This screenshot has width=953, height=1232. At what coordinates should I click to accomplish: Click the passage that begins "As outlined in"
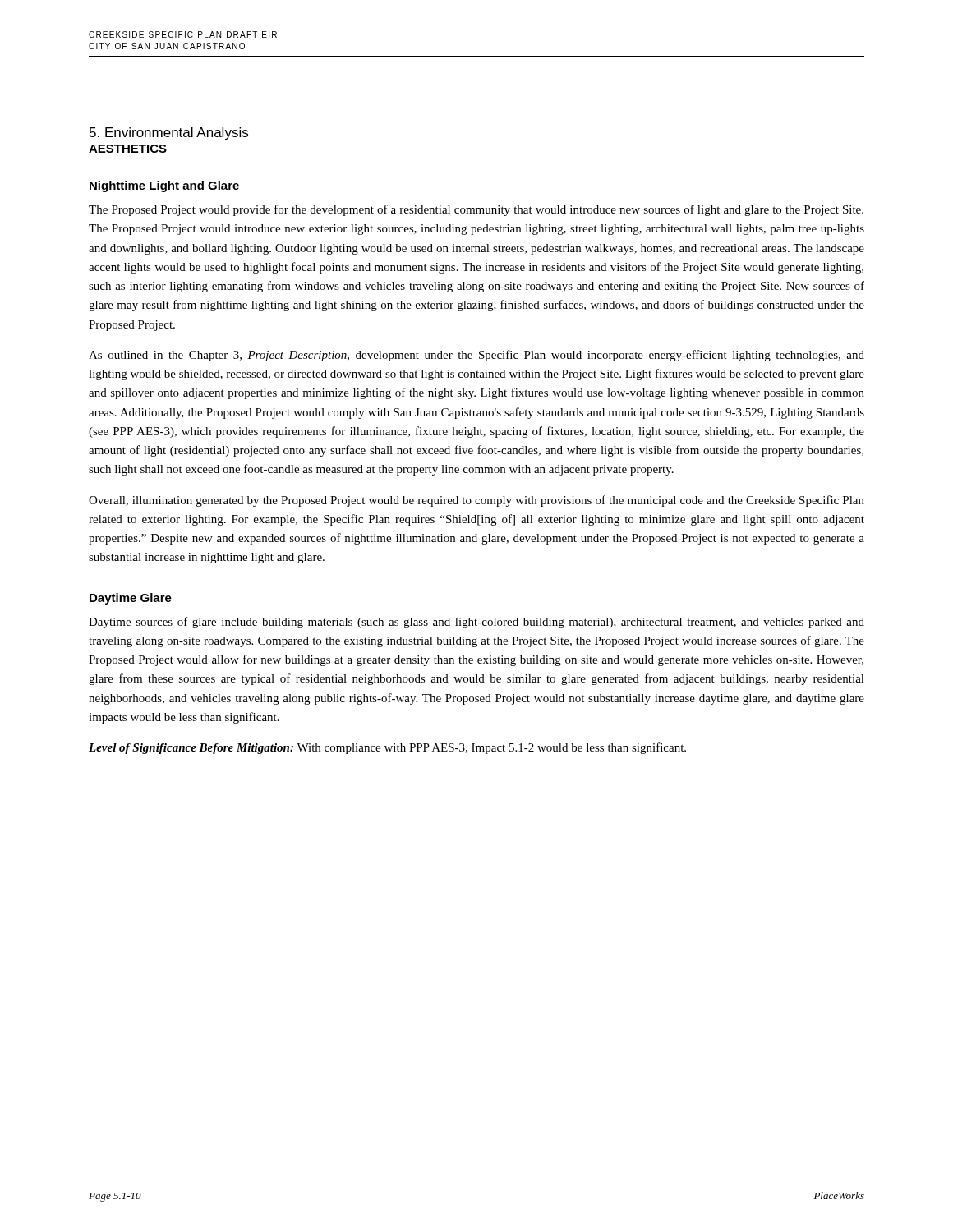coord(476,412)
